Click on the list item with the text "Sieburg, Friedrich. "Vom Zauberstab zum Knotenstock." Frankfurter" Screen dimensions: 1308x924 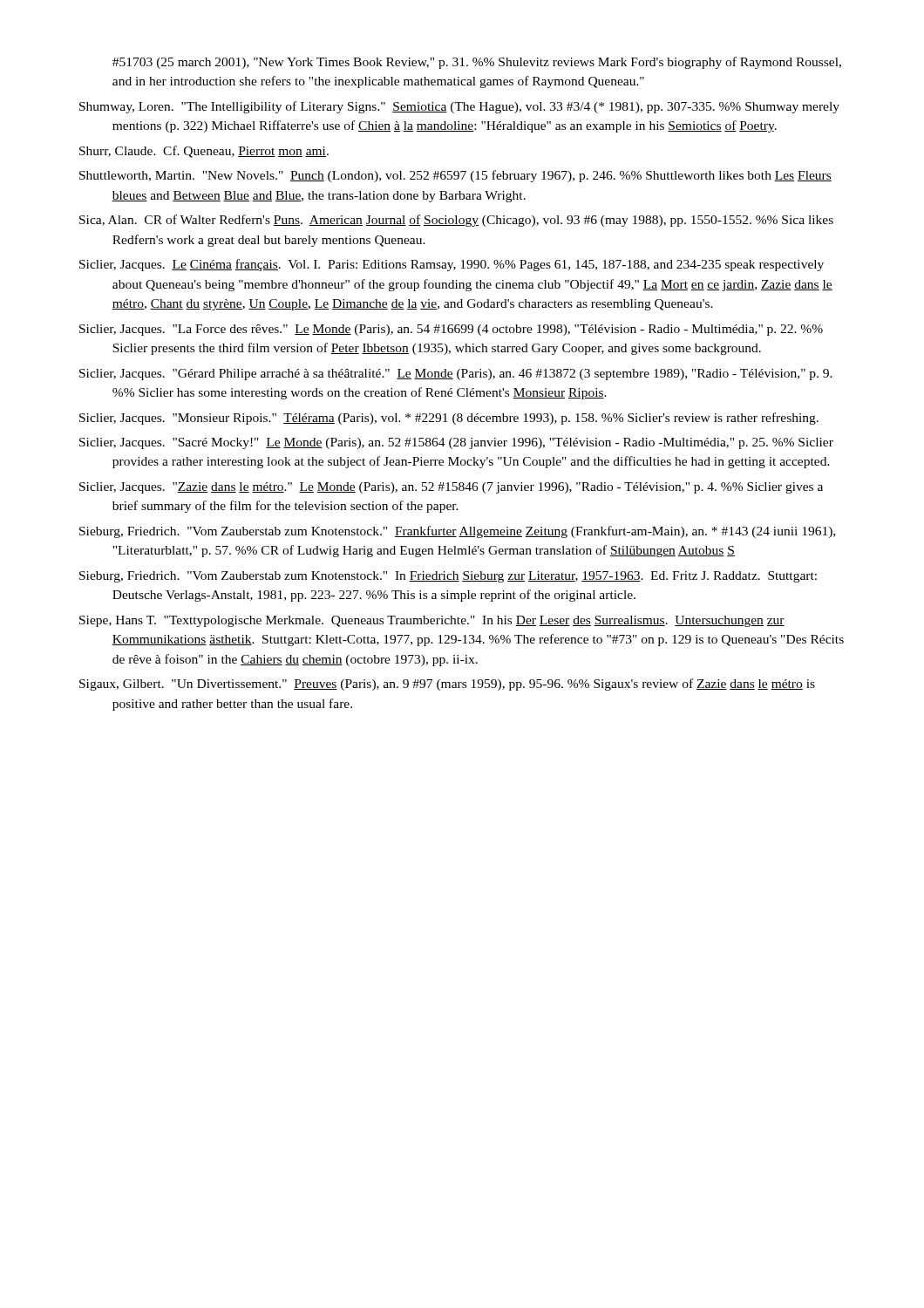[x=457, y=540]
